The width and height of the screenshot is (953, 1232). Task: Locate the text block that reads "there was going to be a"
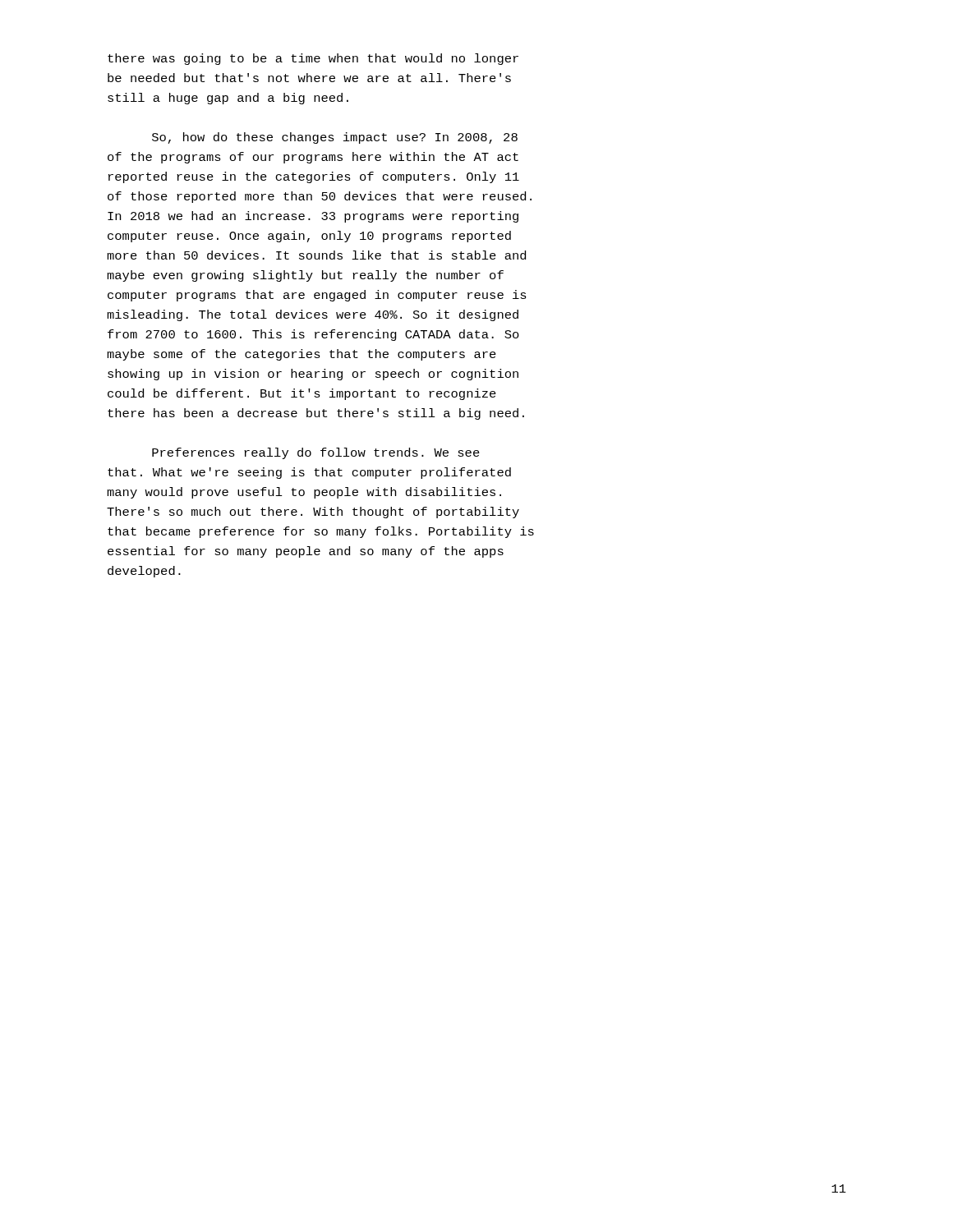pyautogui.click(x=476, y=316)
